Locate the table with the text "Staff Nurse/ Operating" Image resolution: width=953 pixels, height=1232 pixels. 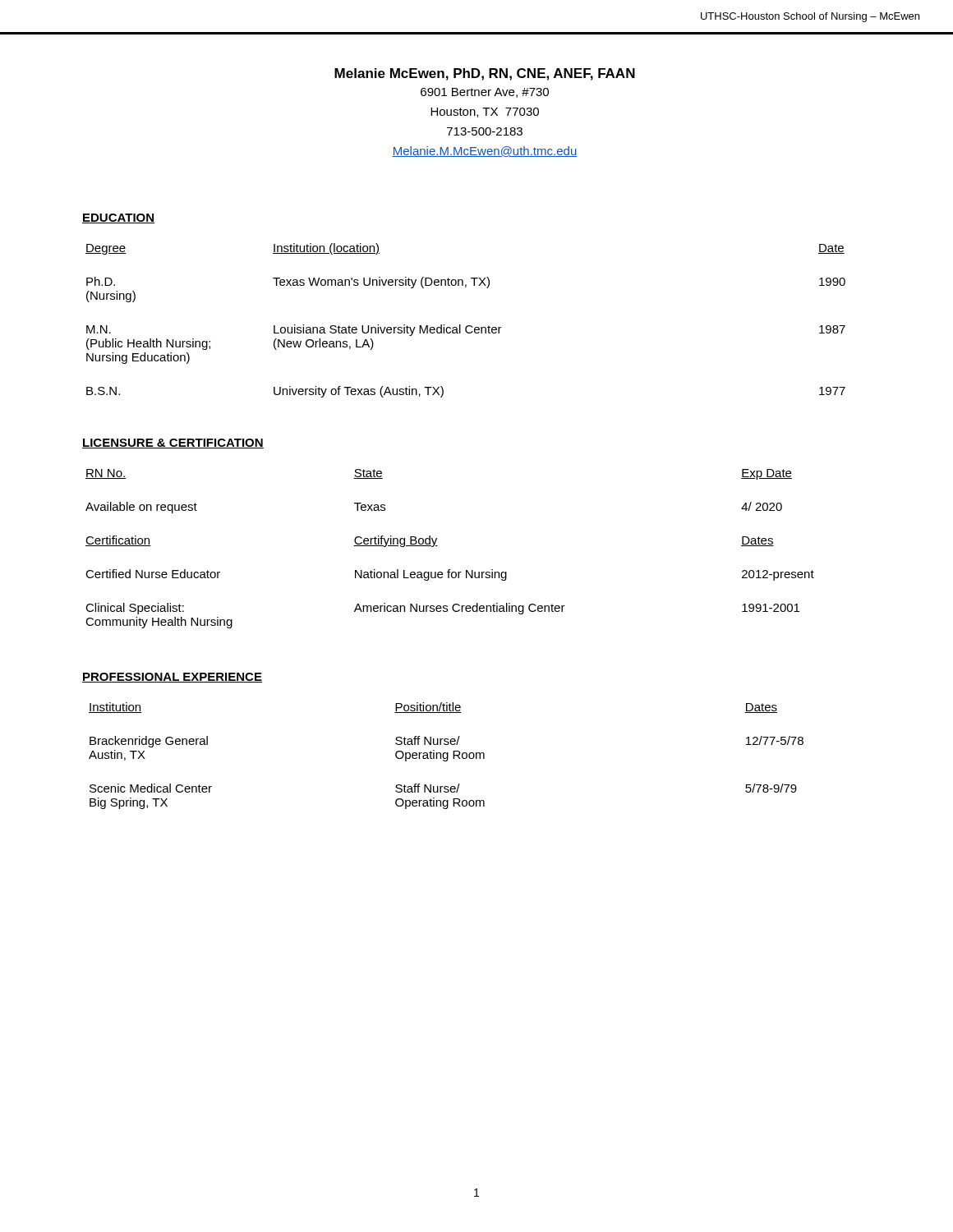click(x=485, y=754)
